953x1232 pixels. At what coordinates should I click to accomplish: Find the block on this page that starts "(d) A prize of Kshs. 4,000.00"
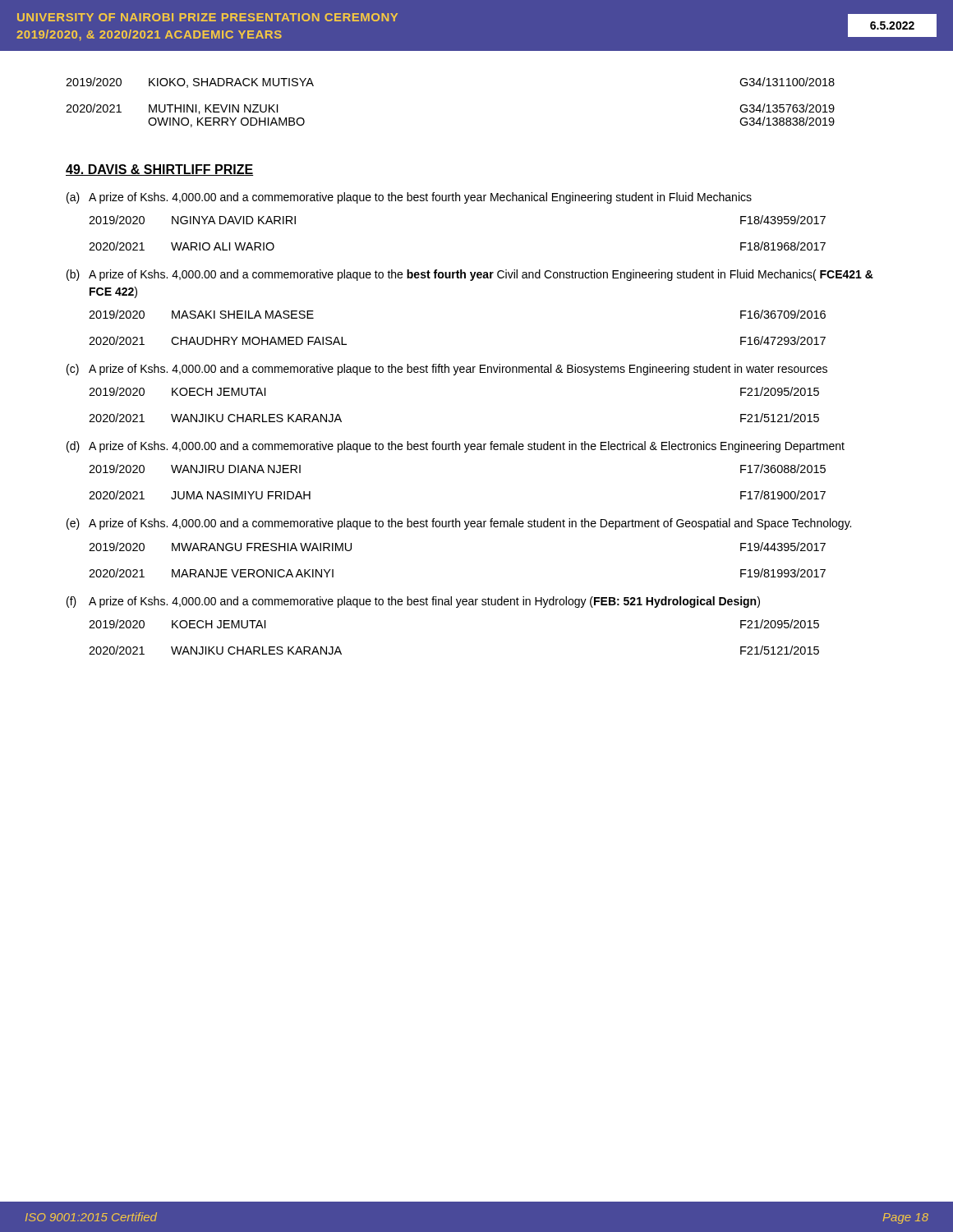pos(476,446)
